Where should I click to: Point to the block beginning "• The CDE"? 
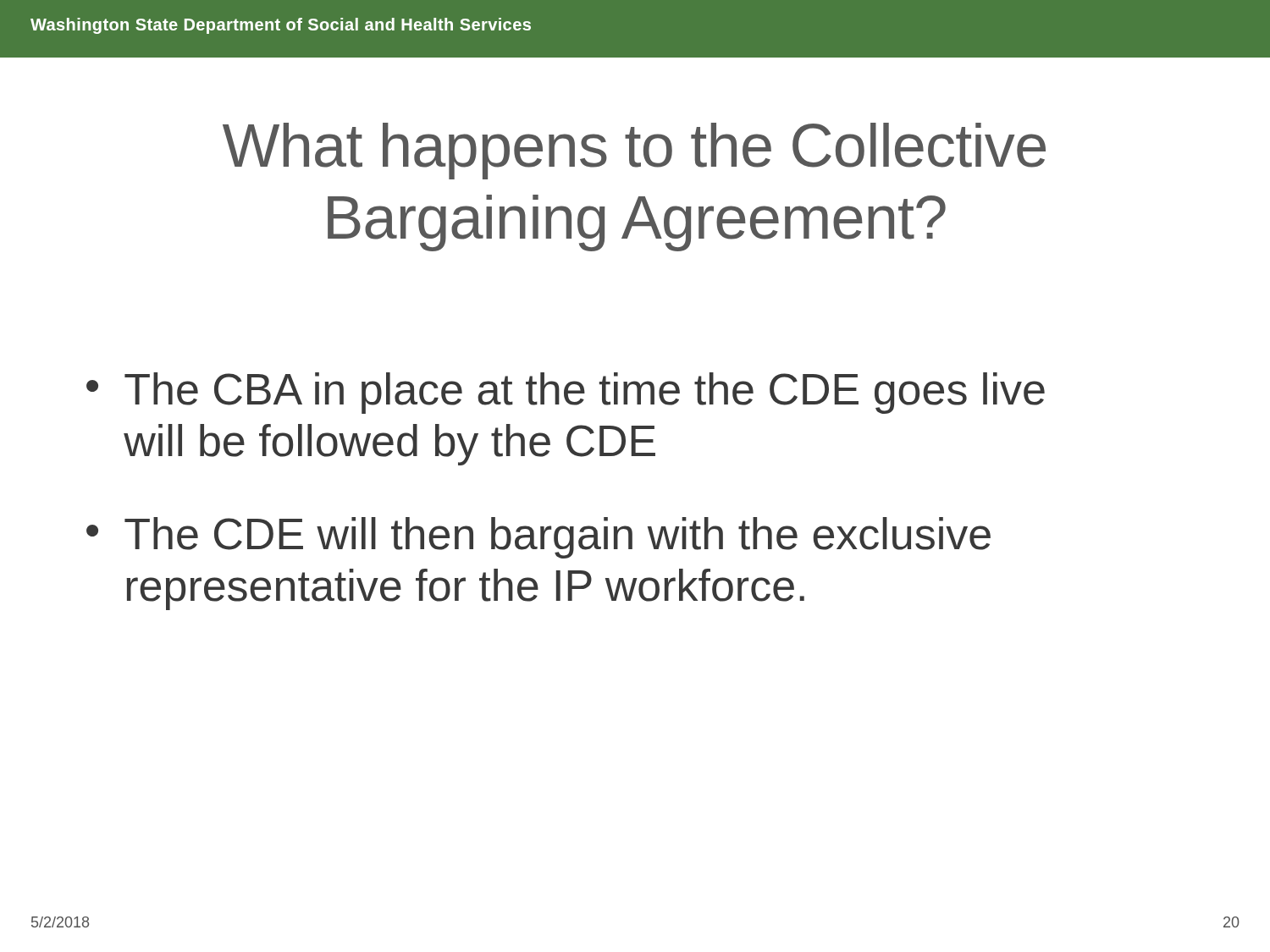539,560
